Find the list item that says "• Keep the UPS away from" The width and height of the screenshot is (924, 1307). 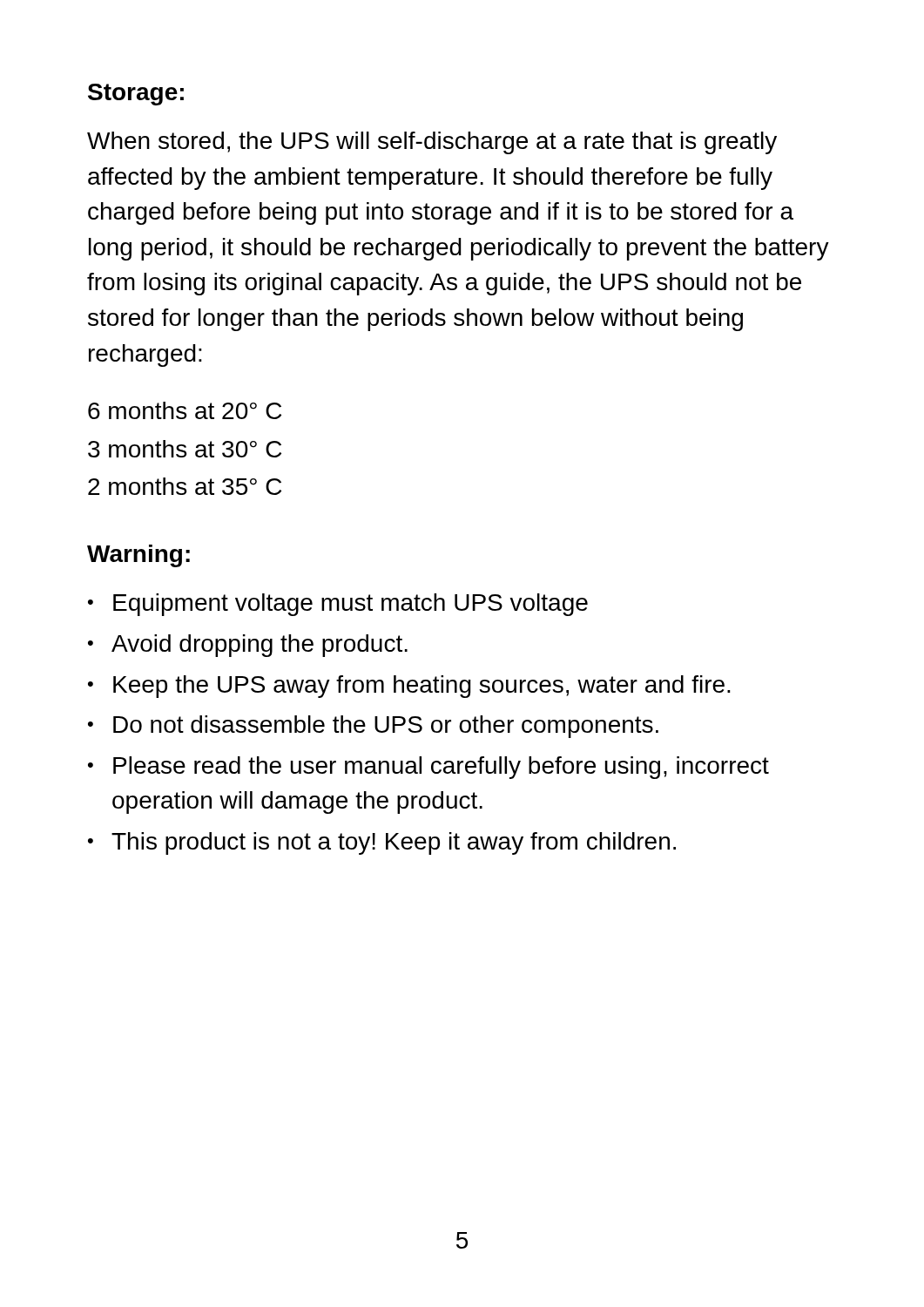410,685
